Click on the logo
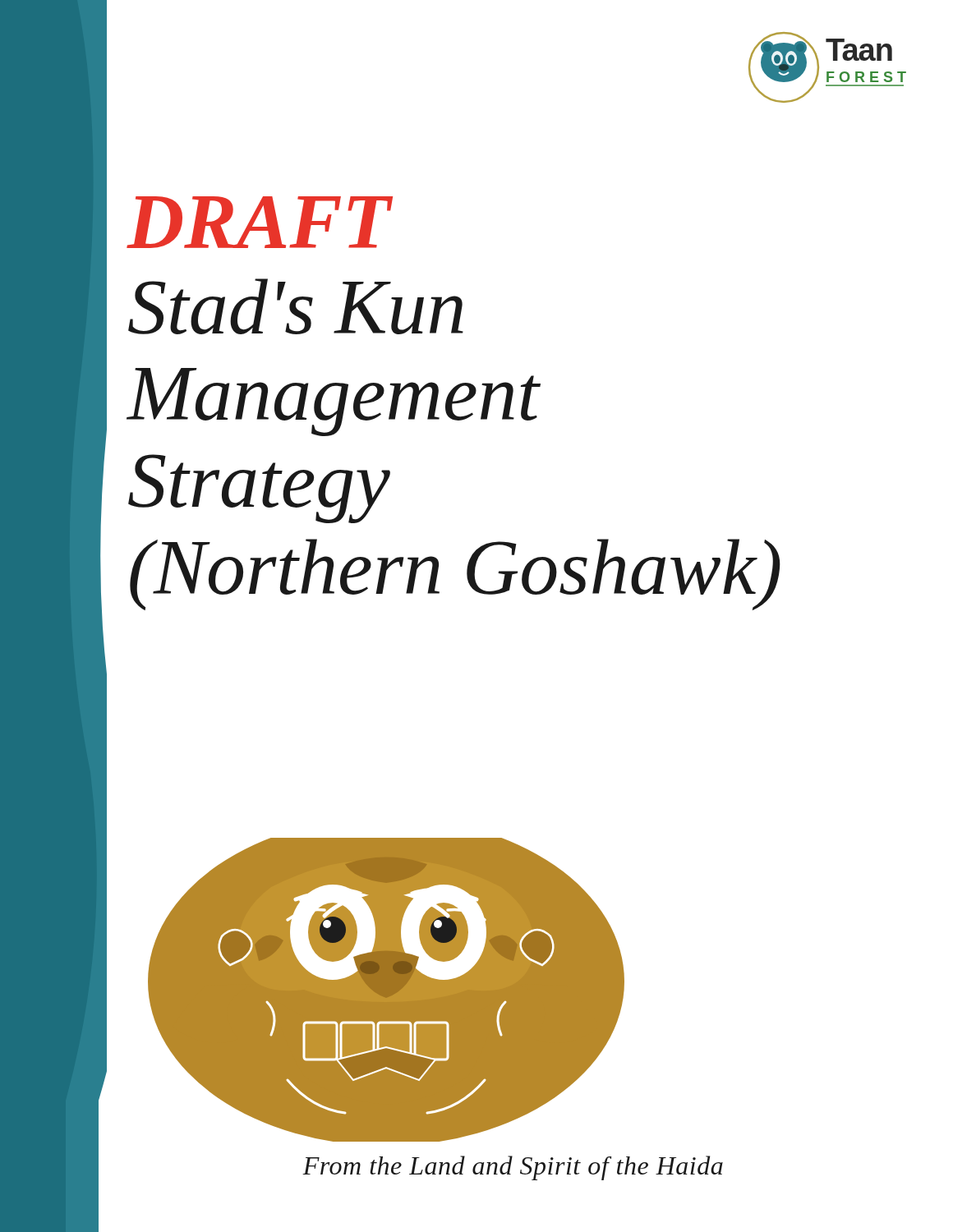This screenshot has width=953, height=1232. click(828, 70)
